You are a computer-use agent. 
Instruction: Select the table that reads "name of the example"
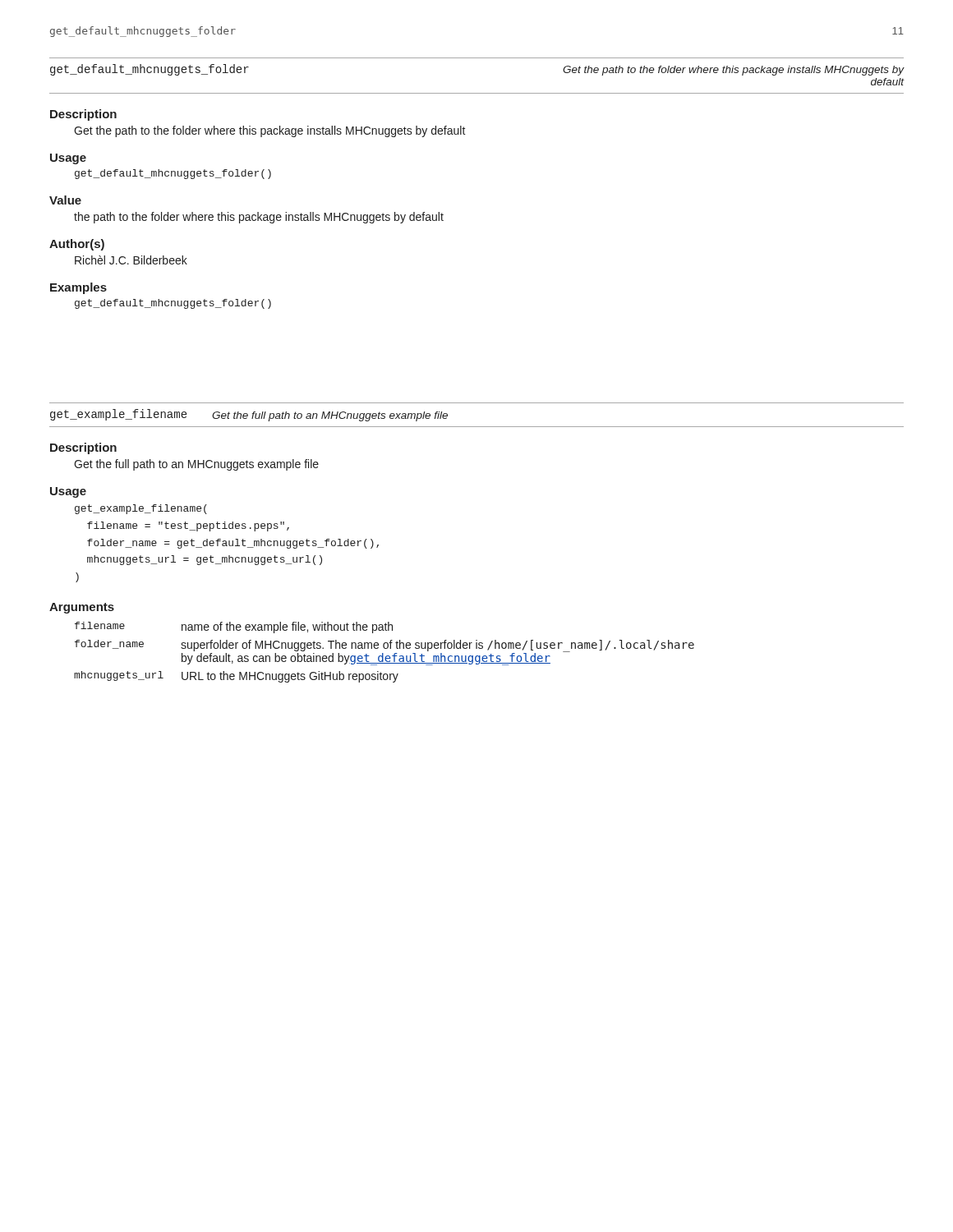point(476,652)
